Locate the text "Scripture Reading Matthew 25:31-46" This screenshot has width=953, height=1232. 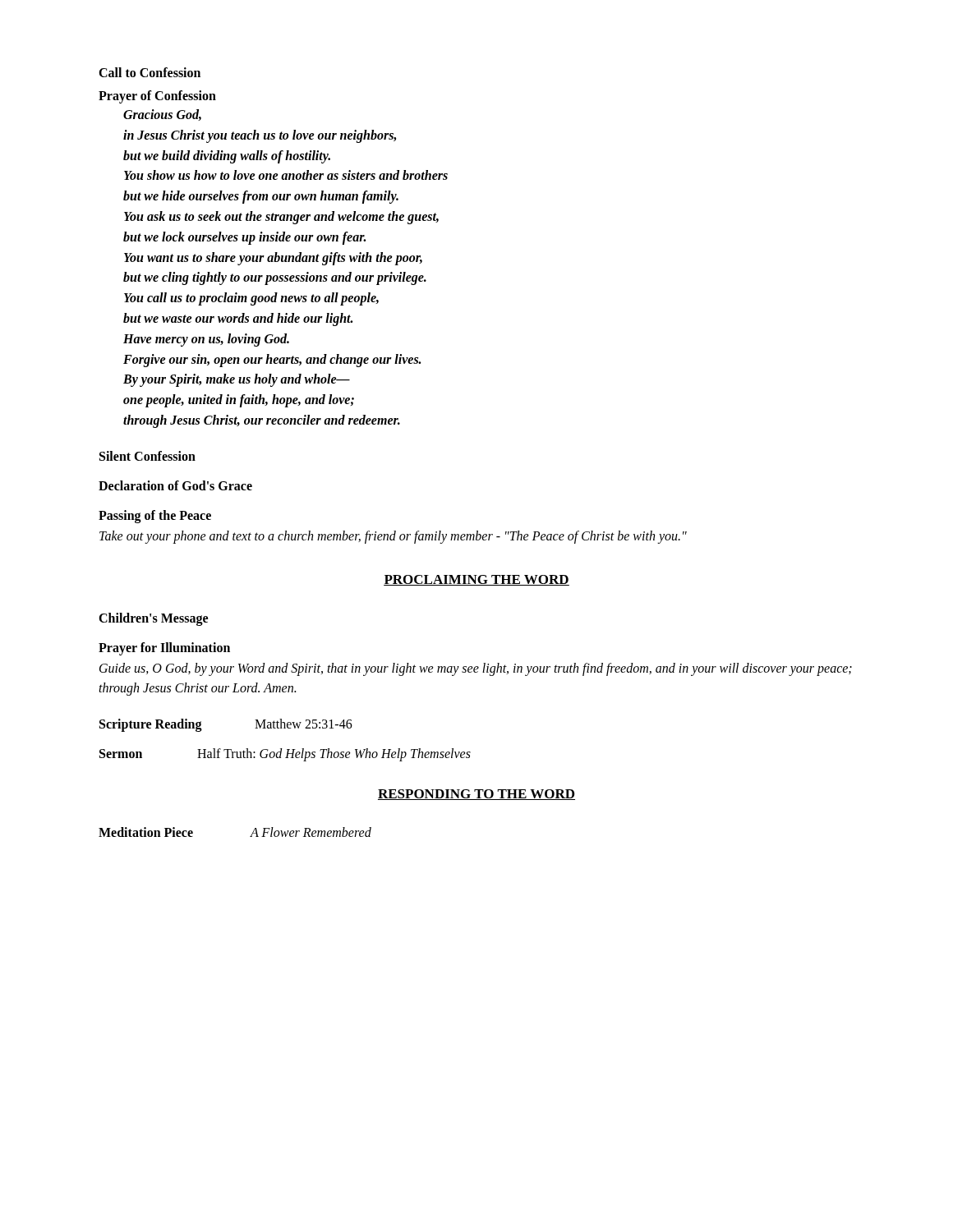pyautogui.click(x=147, y=725)
